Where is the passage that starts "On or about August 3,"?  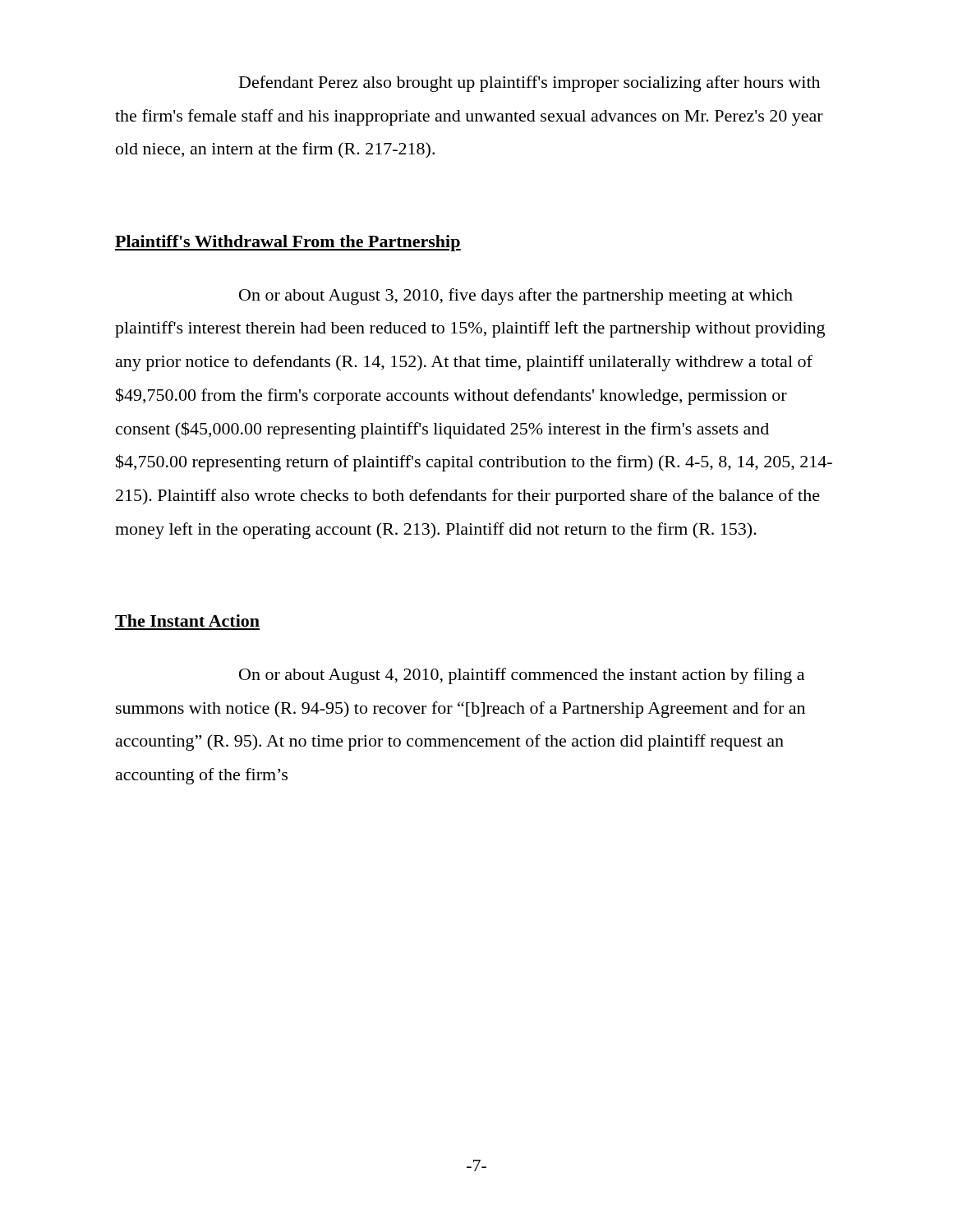(x=476, y=412)
